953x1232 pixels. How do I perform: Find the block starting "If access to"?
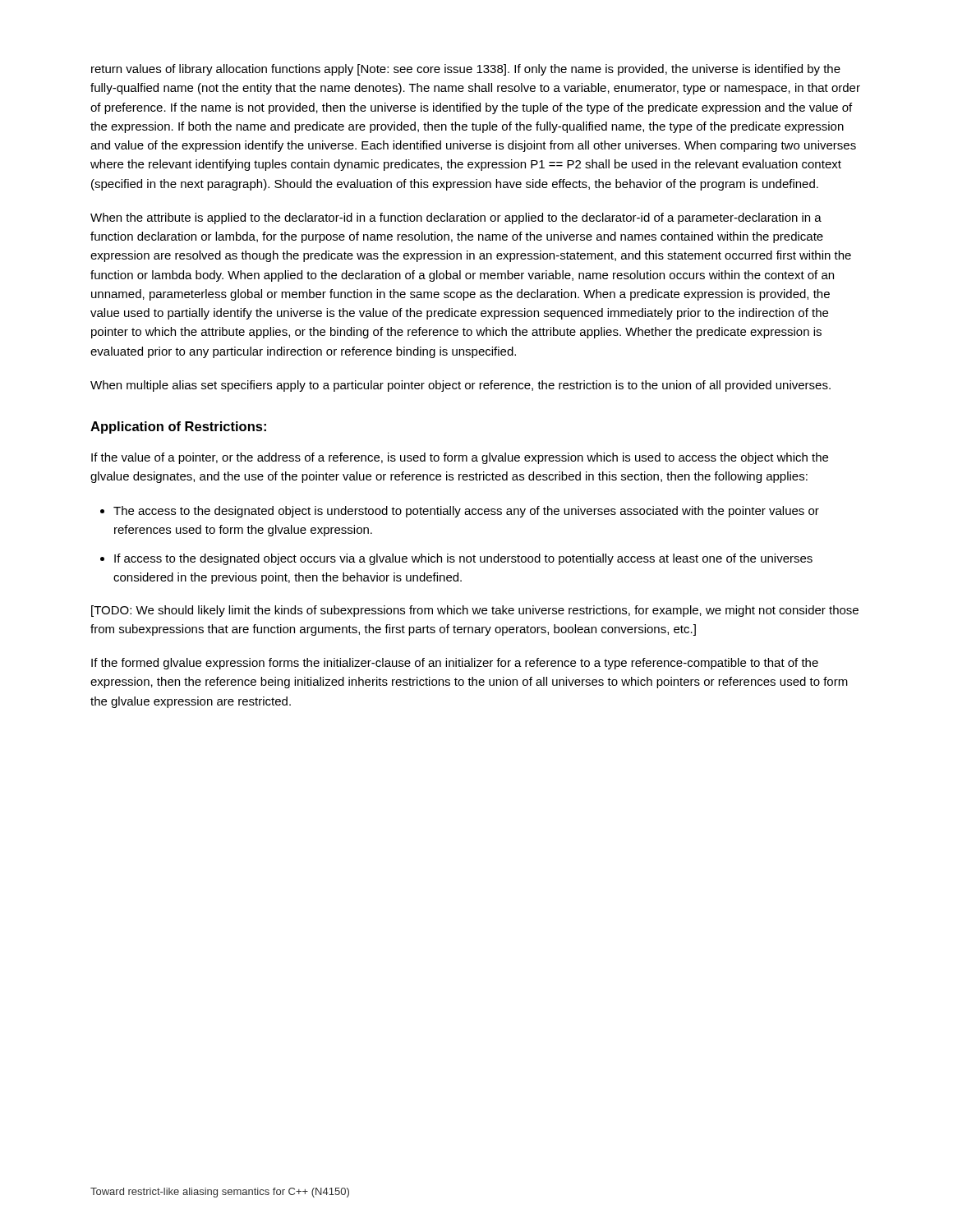tap(463, 568)
